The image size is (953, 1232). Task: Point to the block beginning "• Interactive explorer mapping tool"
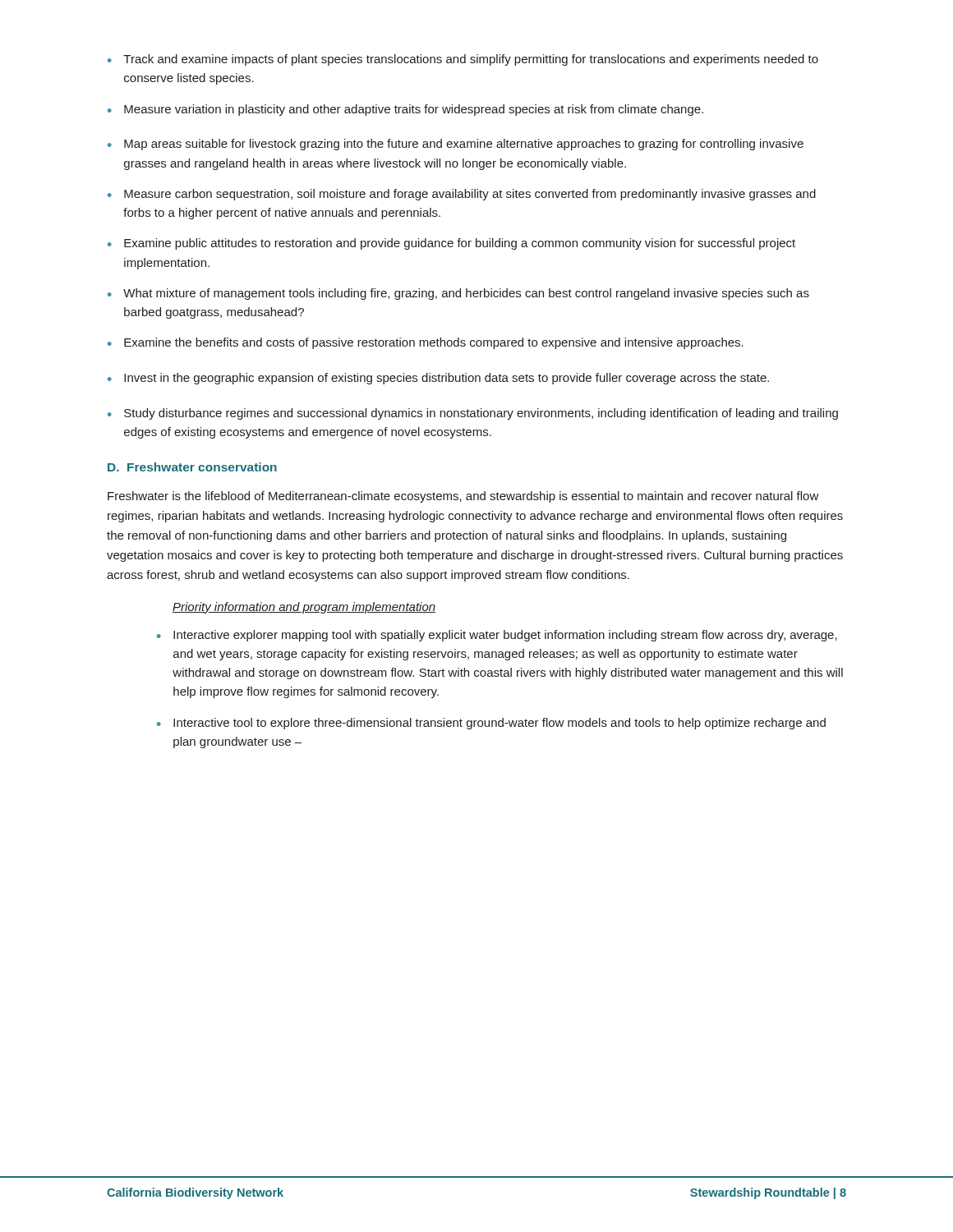[x=501, y=663]
